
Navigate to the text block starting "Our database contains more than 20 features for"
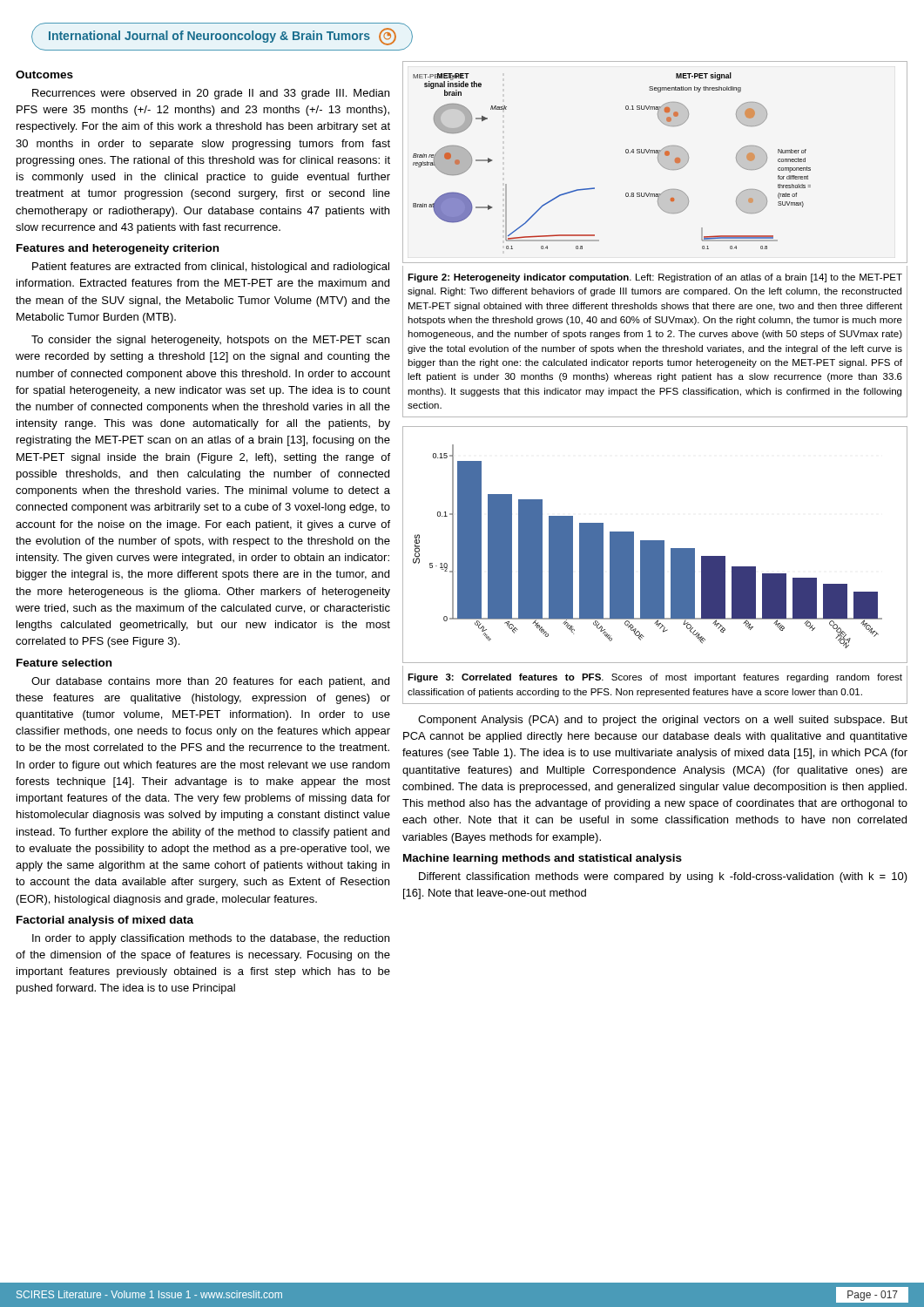click(x=203, y=790)
